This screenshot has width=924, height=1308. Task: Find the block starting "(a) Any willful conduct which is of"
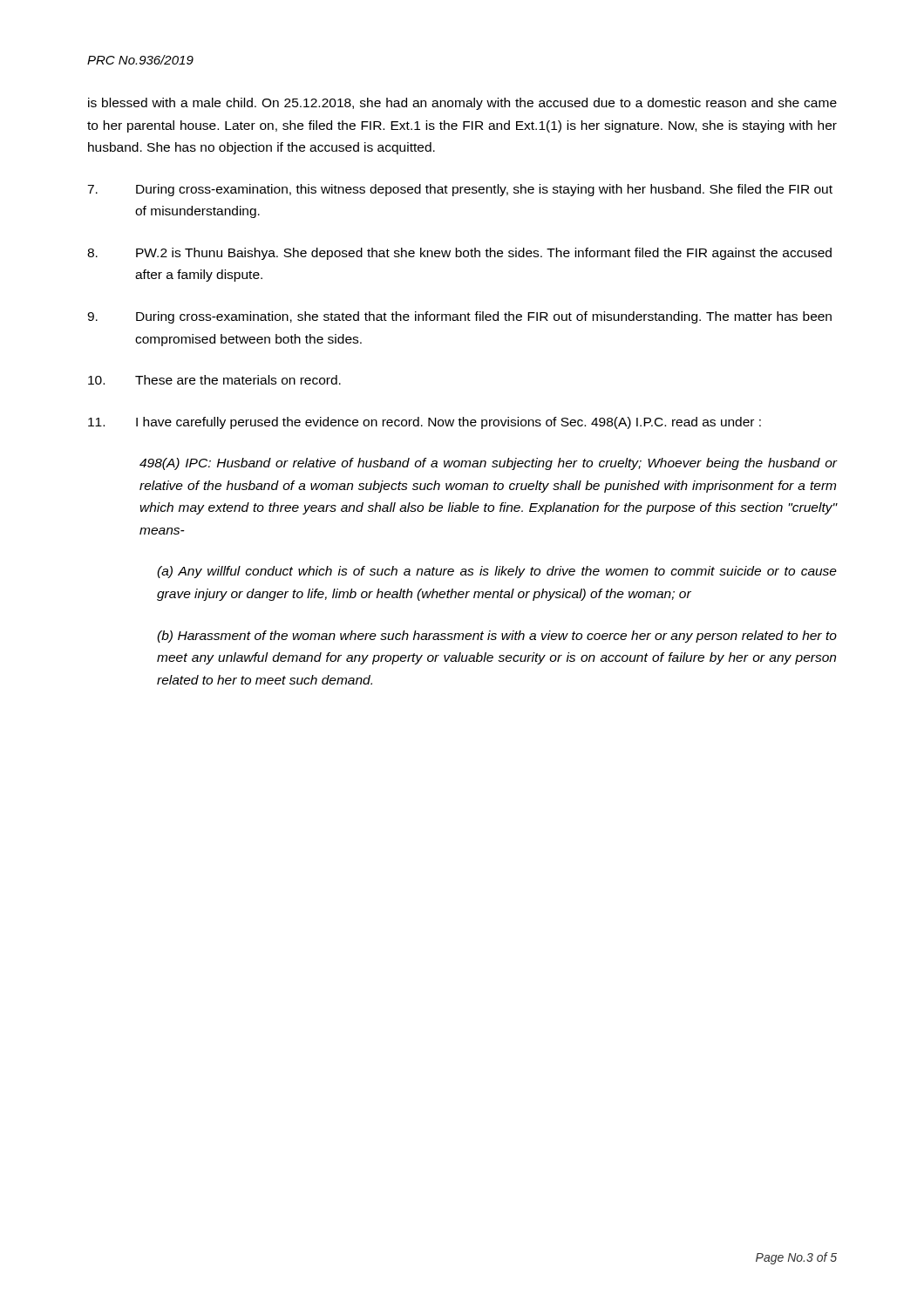497,582
